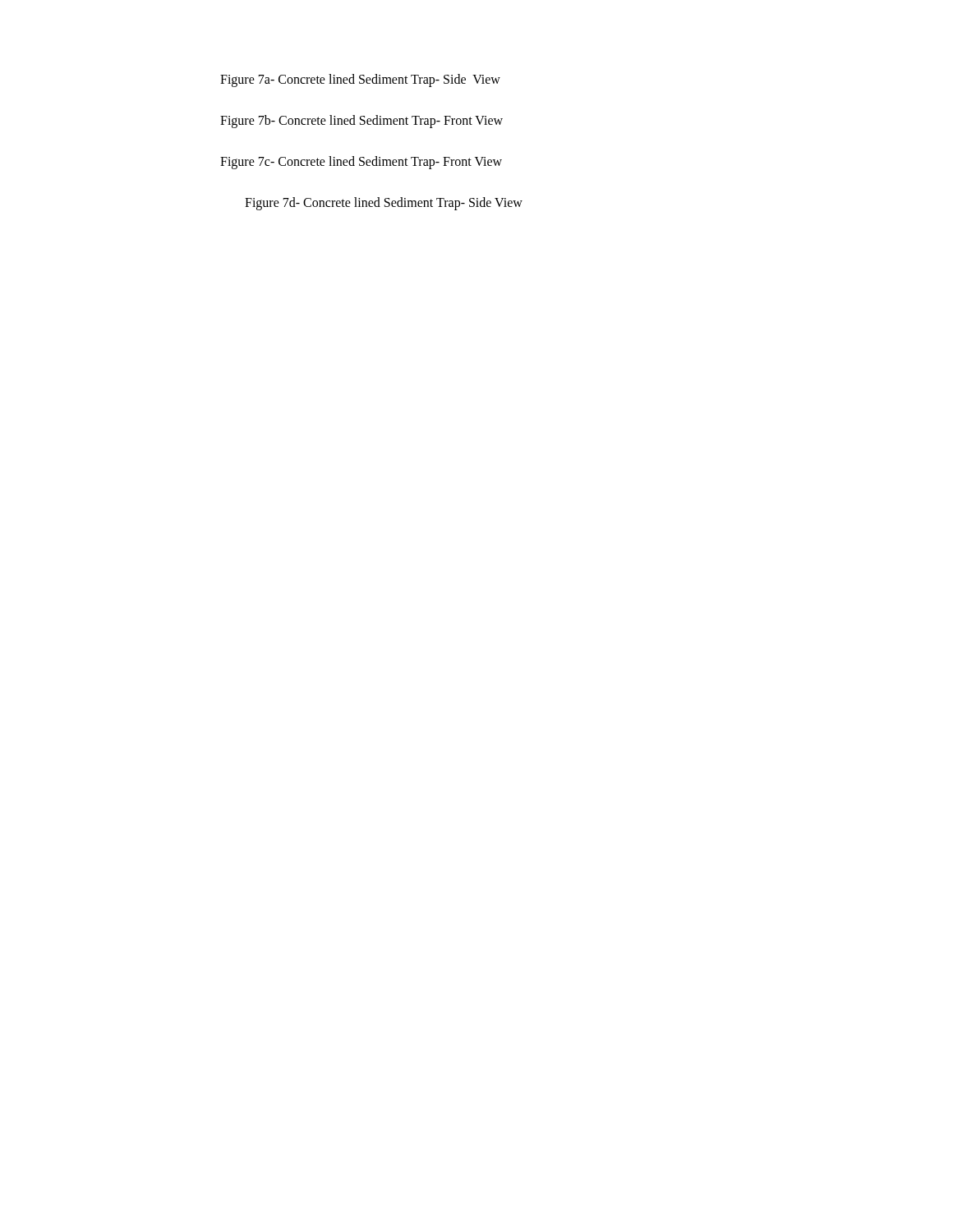Select the caption with the text "Figure 7c- Concrete lined Sediment Trap- Front View"
This screenshot has height=1232, width=953.
(361, 161)
